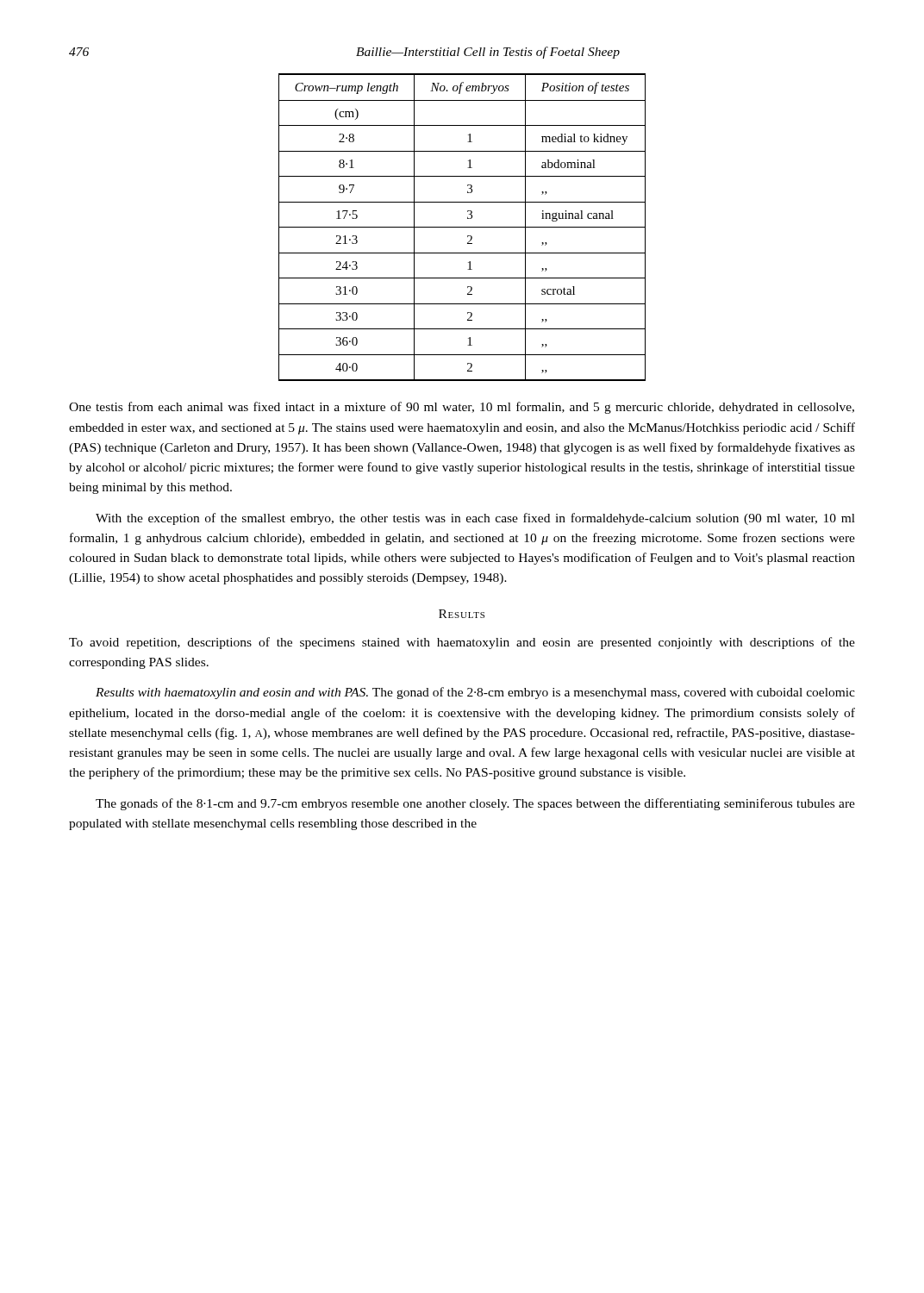Find the text block that reads "The gonads of the 8·1-cm"
924x1293 pixels.
pyautogui.click(x=462, y=813)
